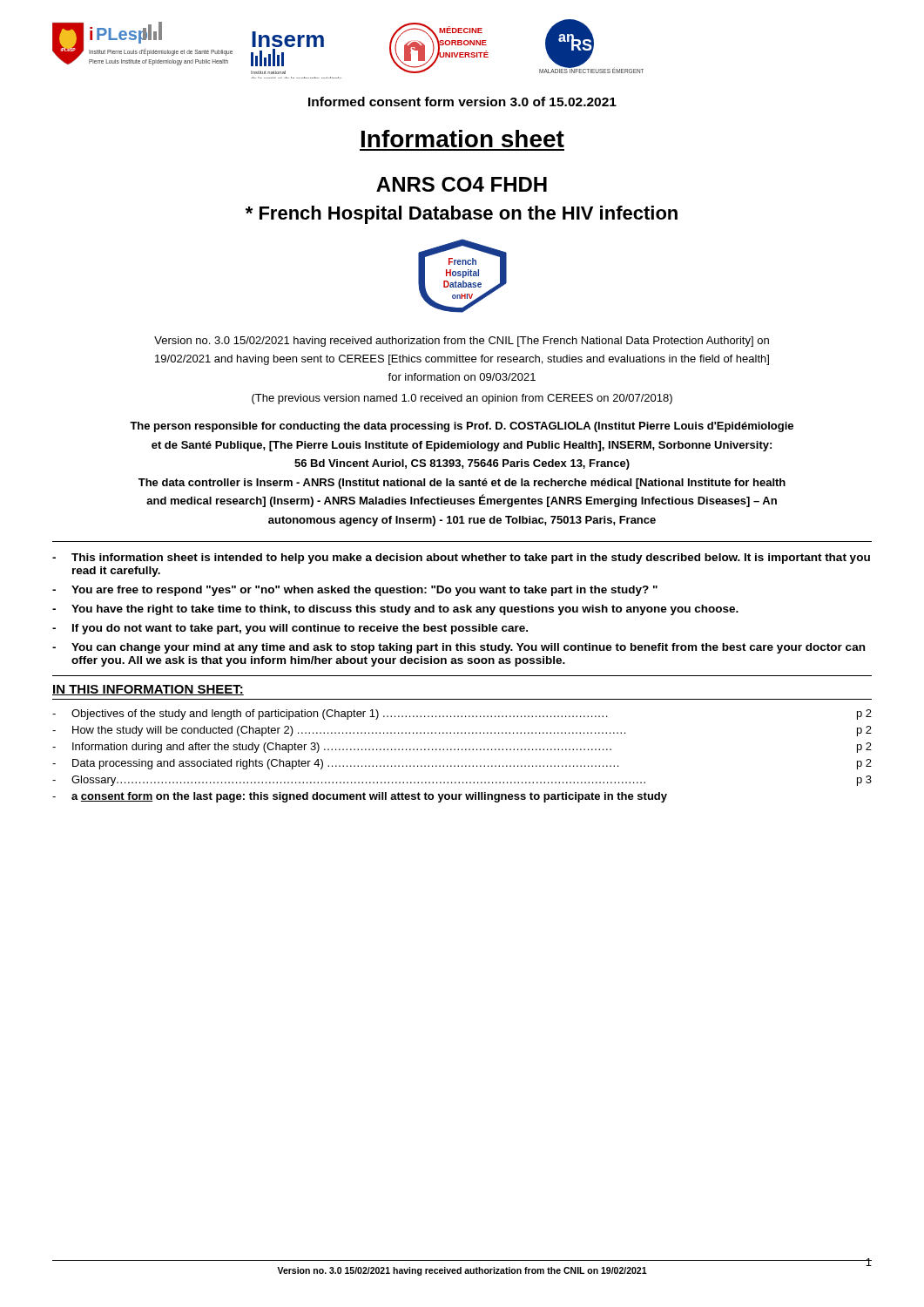Select the list item that says "- Objectives of"

tap(462, 713)
